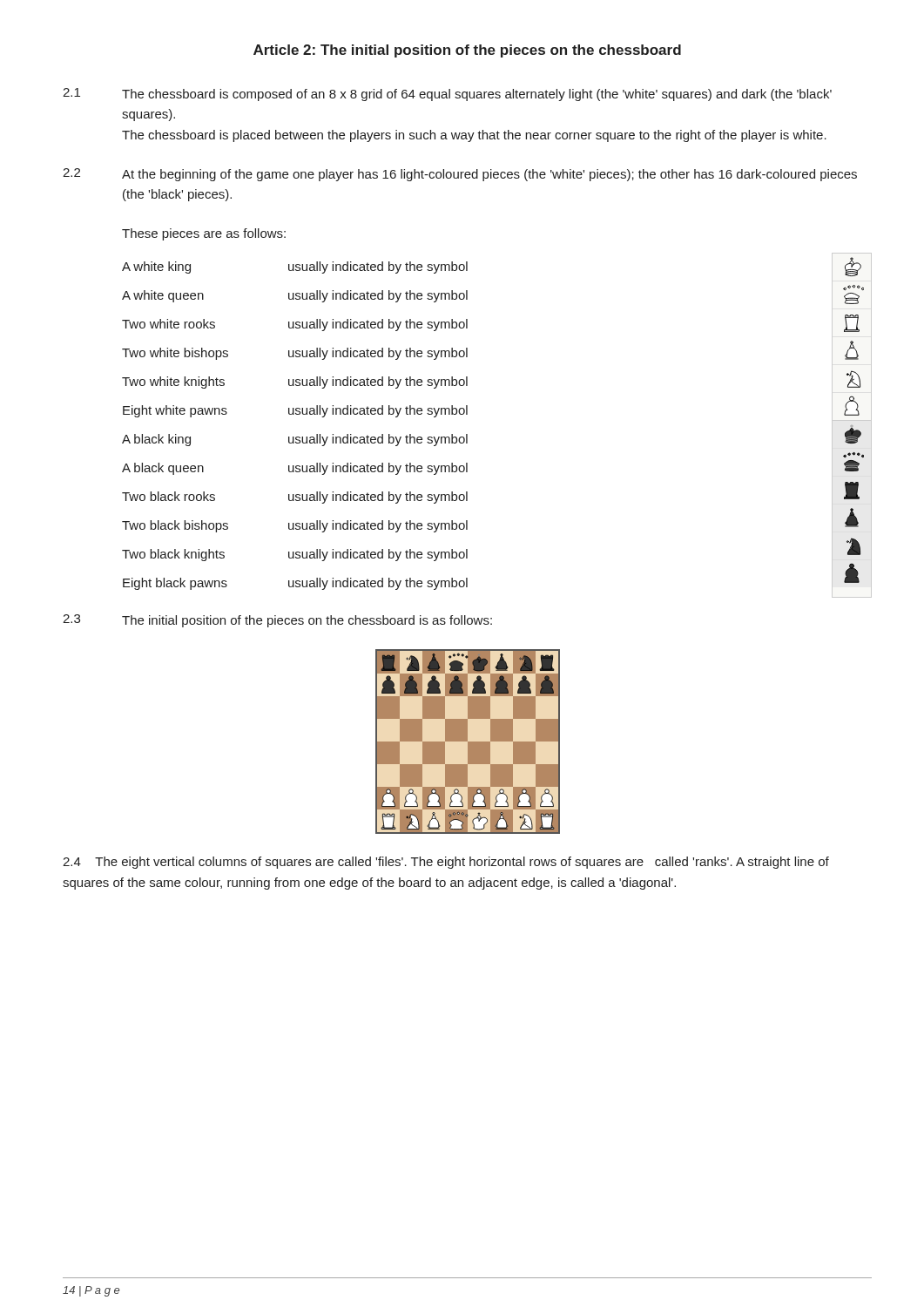
Task: Locate the list item that reads "2.3 The initial position of"
Action: [x=467, y=620]
